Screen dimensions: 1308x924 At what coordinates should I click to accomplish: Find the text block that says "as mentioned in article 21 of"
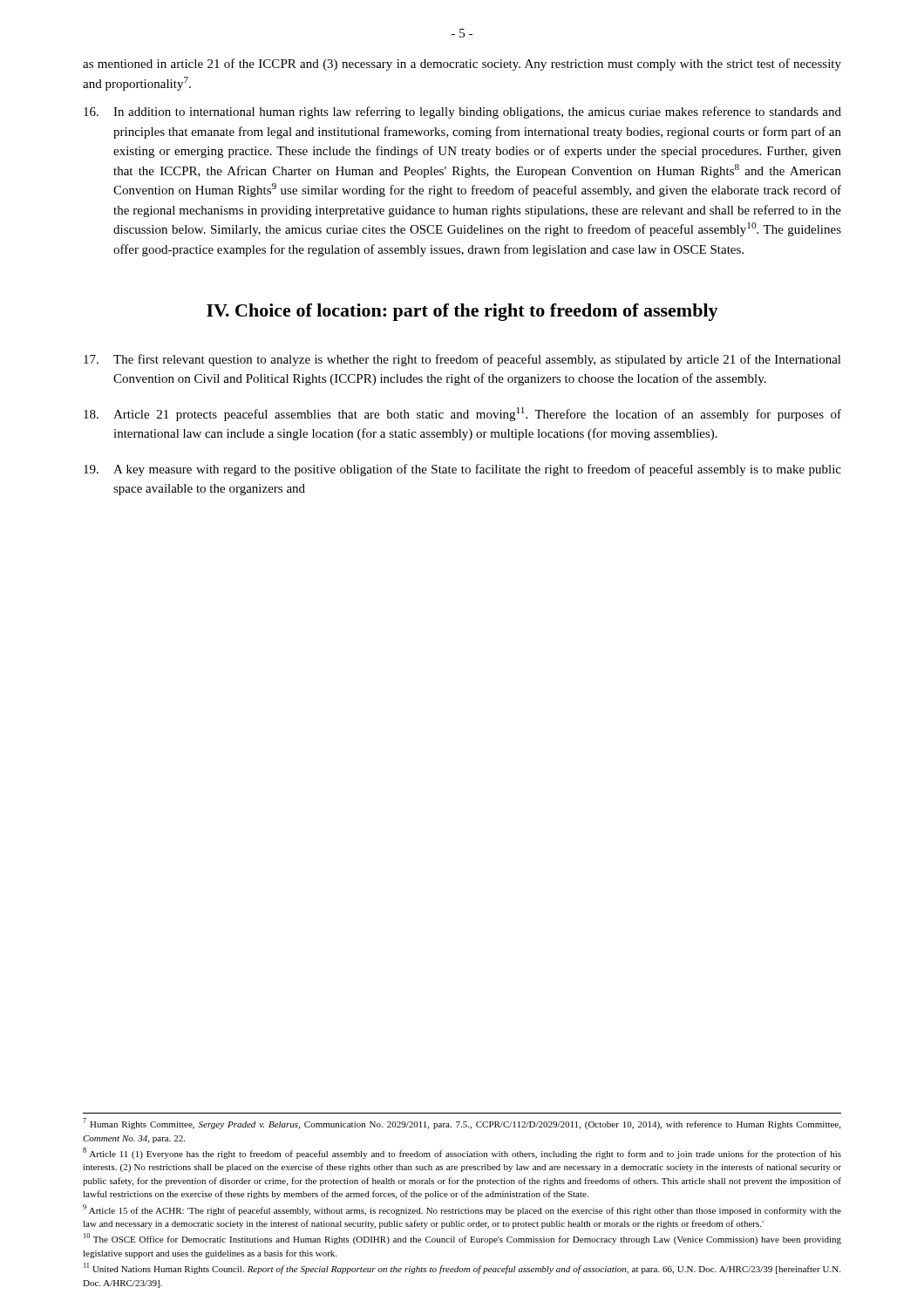coord(462,74)
